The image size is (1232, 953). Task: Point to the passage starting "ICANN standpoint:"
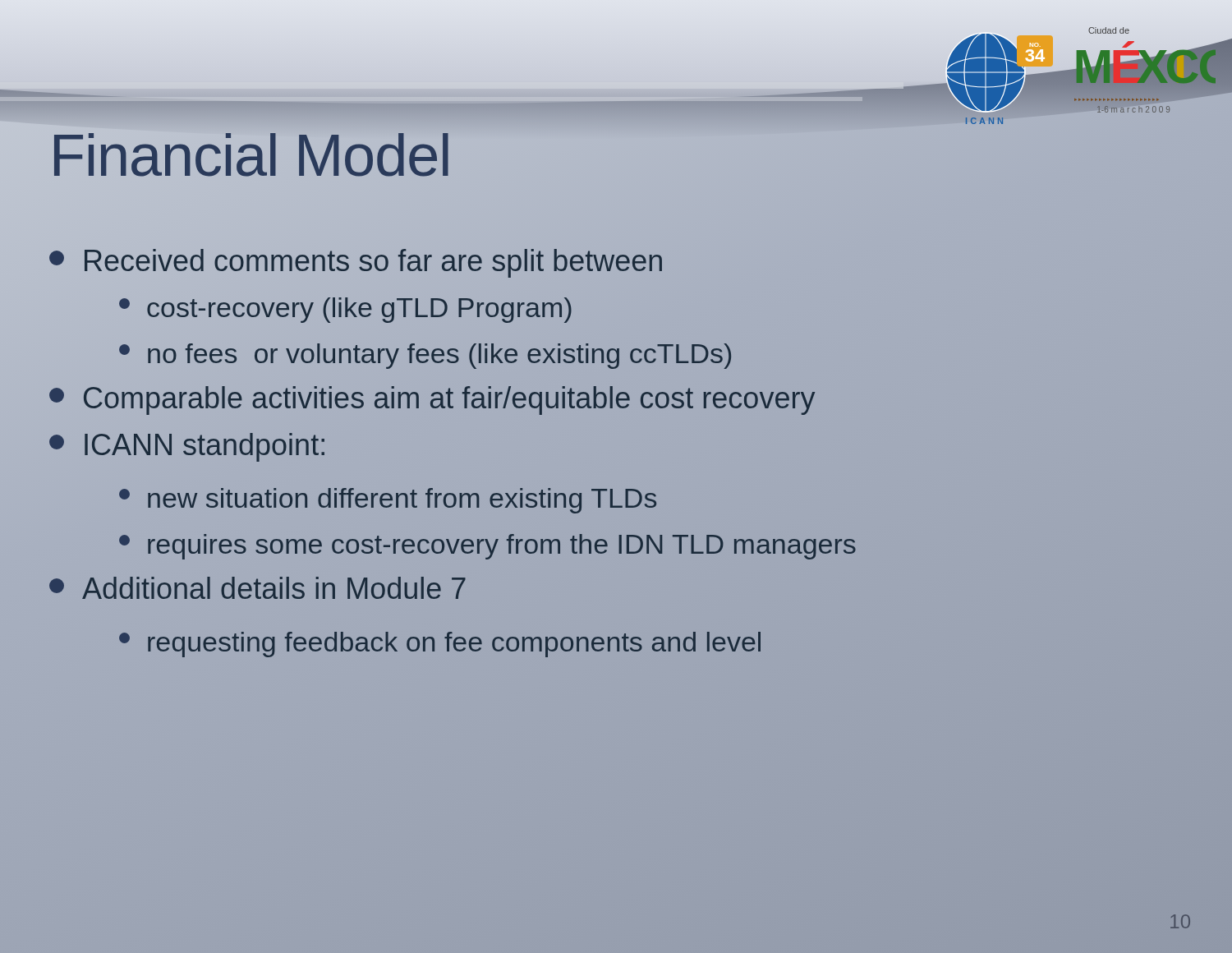click(x=188, y=446)
